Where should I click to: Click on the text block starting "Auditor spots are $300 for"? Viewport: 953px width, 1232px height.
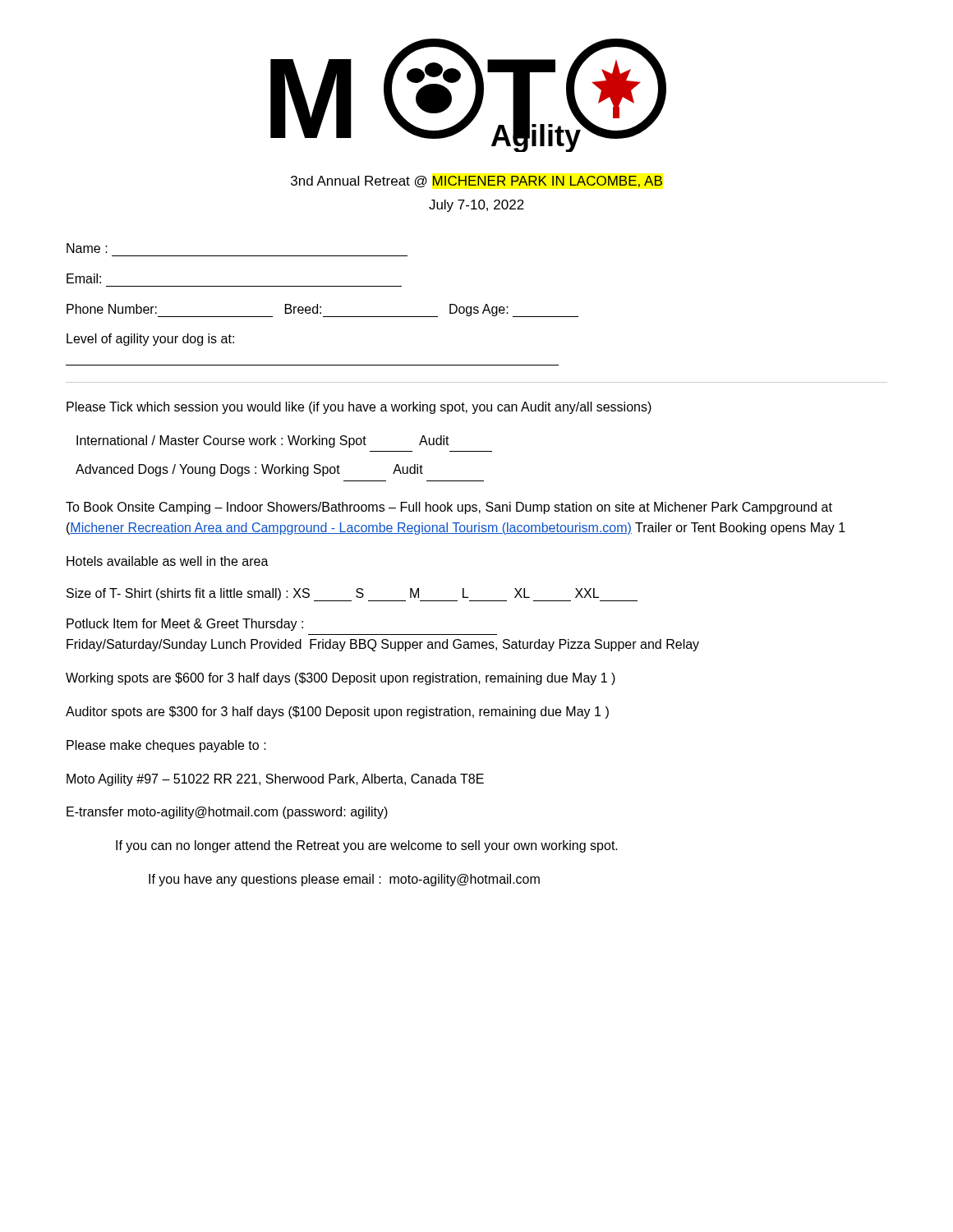coord(338,712)
